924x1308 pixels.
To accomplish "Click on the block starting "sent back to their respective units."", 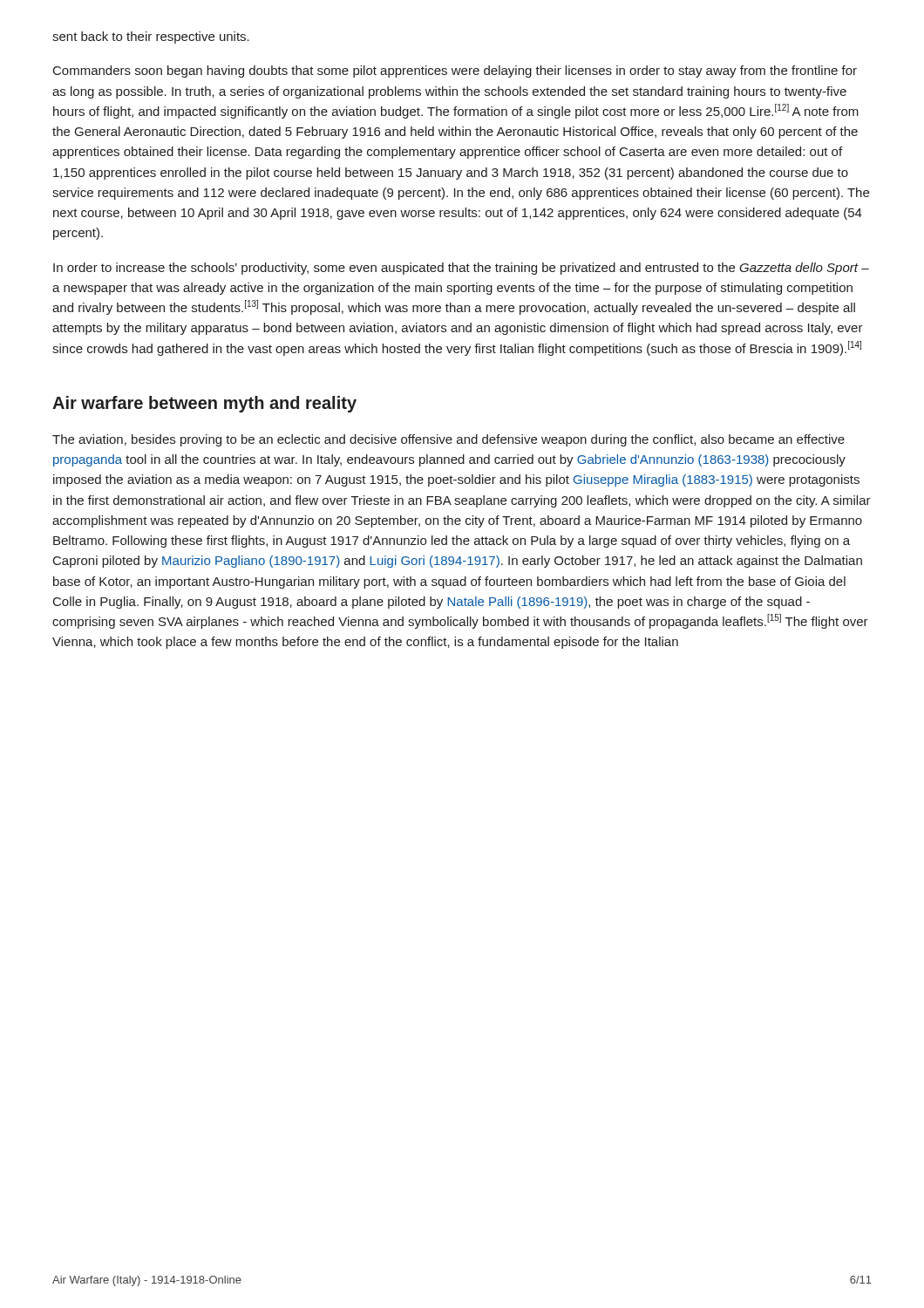I will (151, 36).
